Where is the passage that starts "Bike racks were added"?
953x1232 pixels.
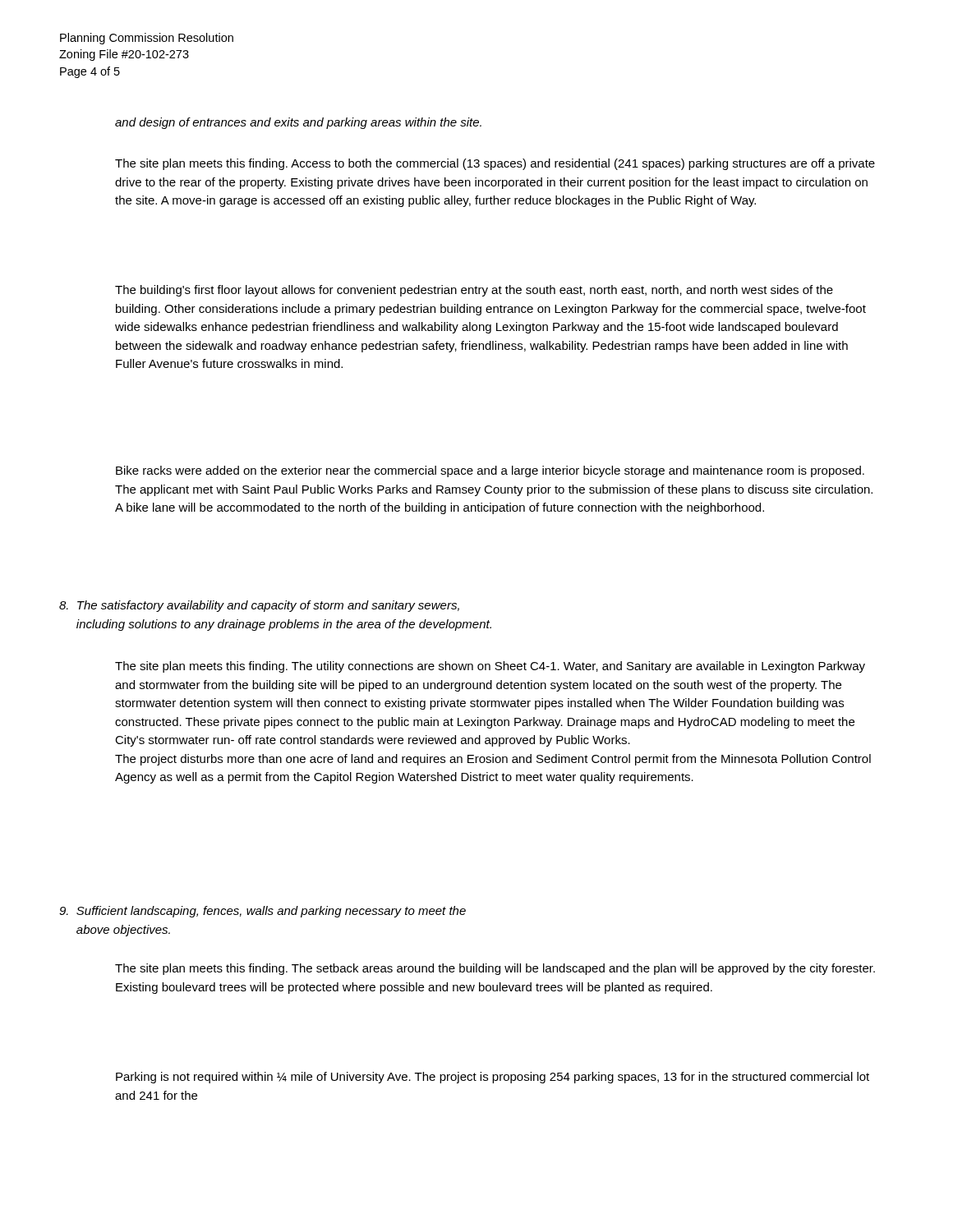point(494,489)
